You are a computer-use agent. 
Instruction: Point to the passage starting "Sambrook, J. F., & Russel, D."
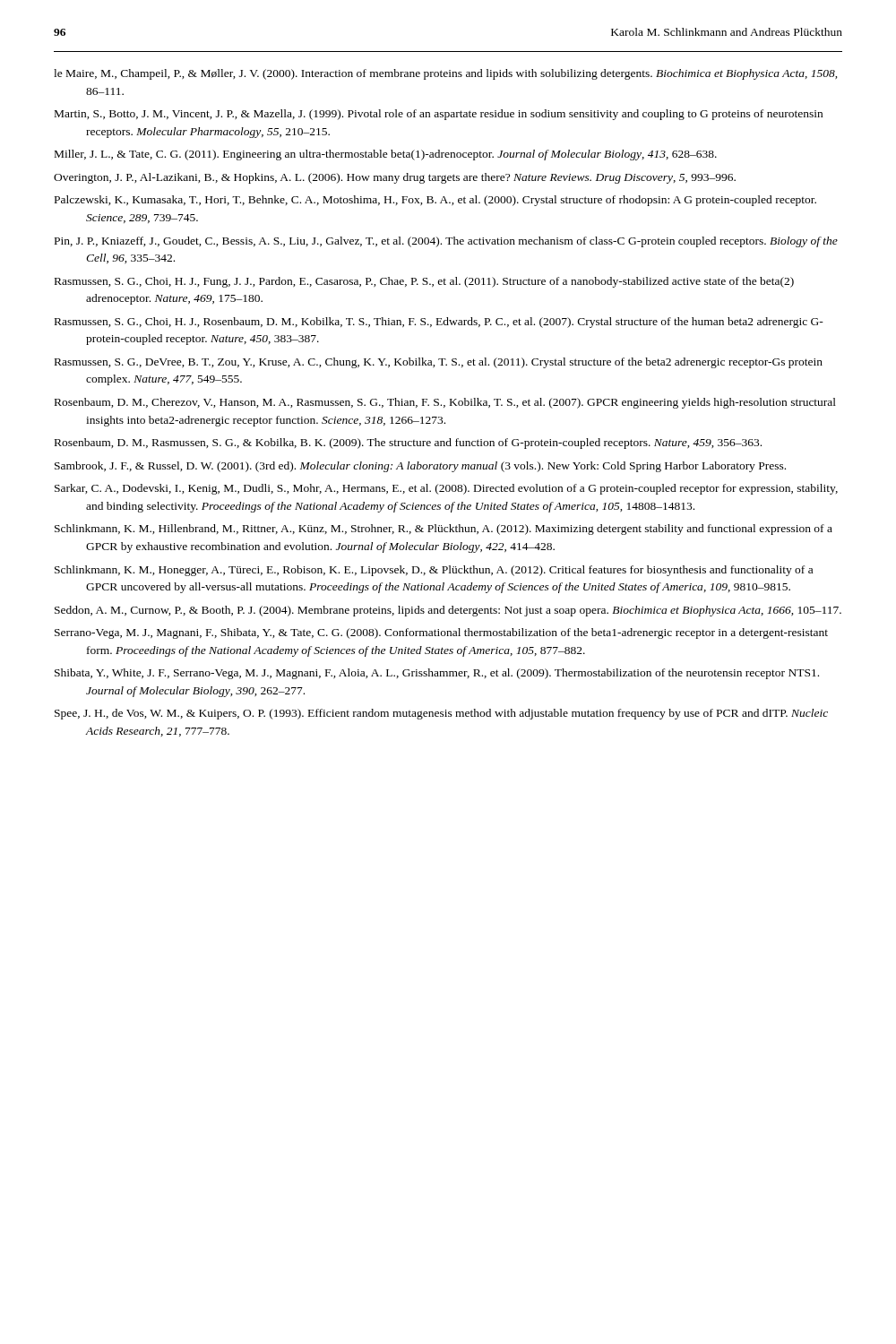[420, 465]
